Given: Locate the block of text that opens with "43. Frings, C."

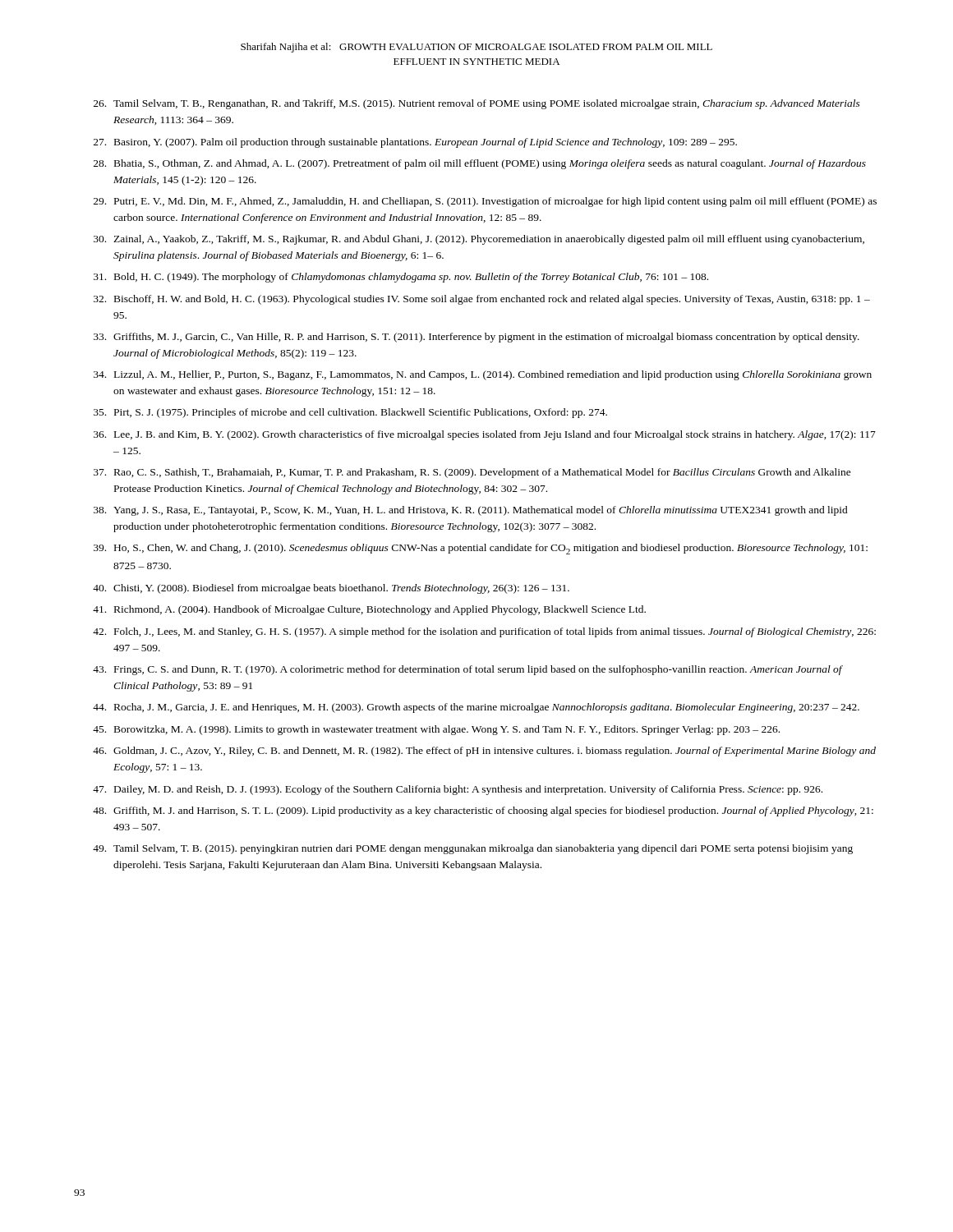Looking at the screenshot, I should click(x=476, y=677).
